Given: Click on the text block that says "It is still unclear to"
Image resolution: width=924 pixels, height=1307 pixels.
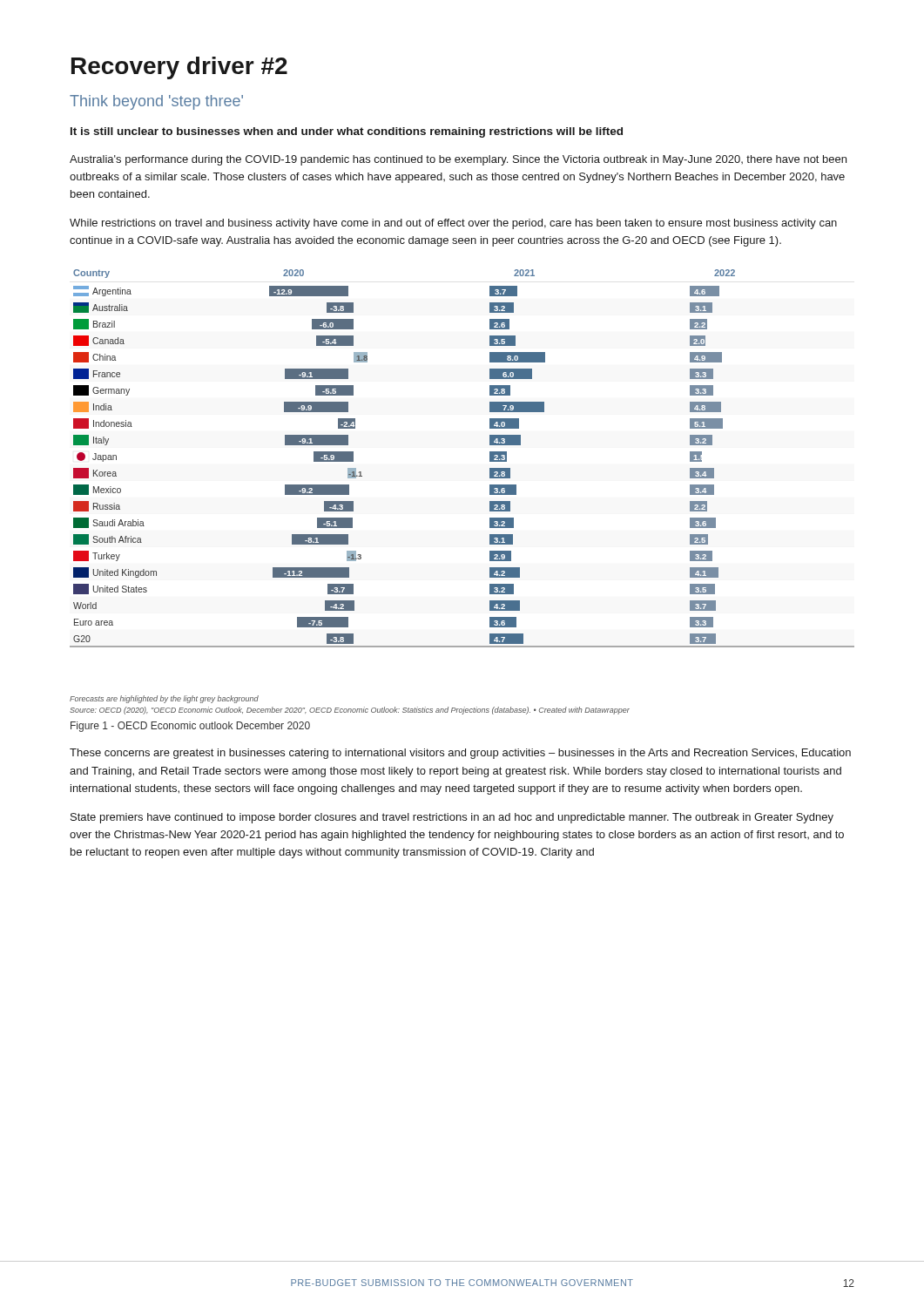Looking at the screenshot, I should pos(347,131).
